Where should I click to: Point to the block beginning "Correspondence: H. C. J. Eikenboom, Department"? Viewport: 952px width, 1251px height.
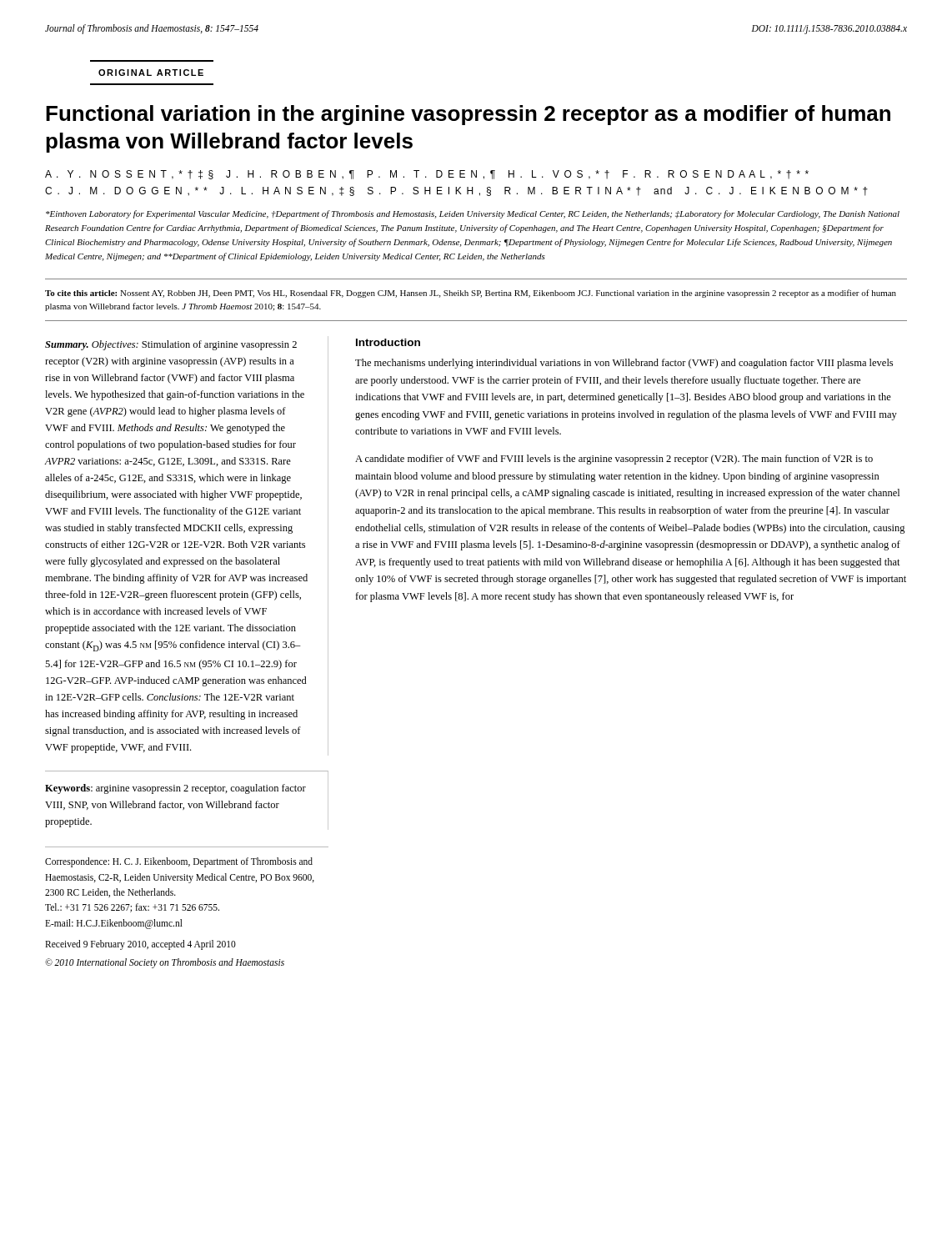pos(180,892)
